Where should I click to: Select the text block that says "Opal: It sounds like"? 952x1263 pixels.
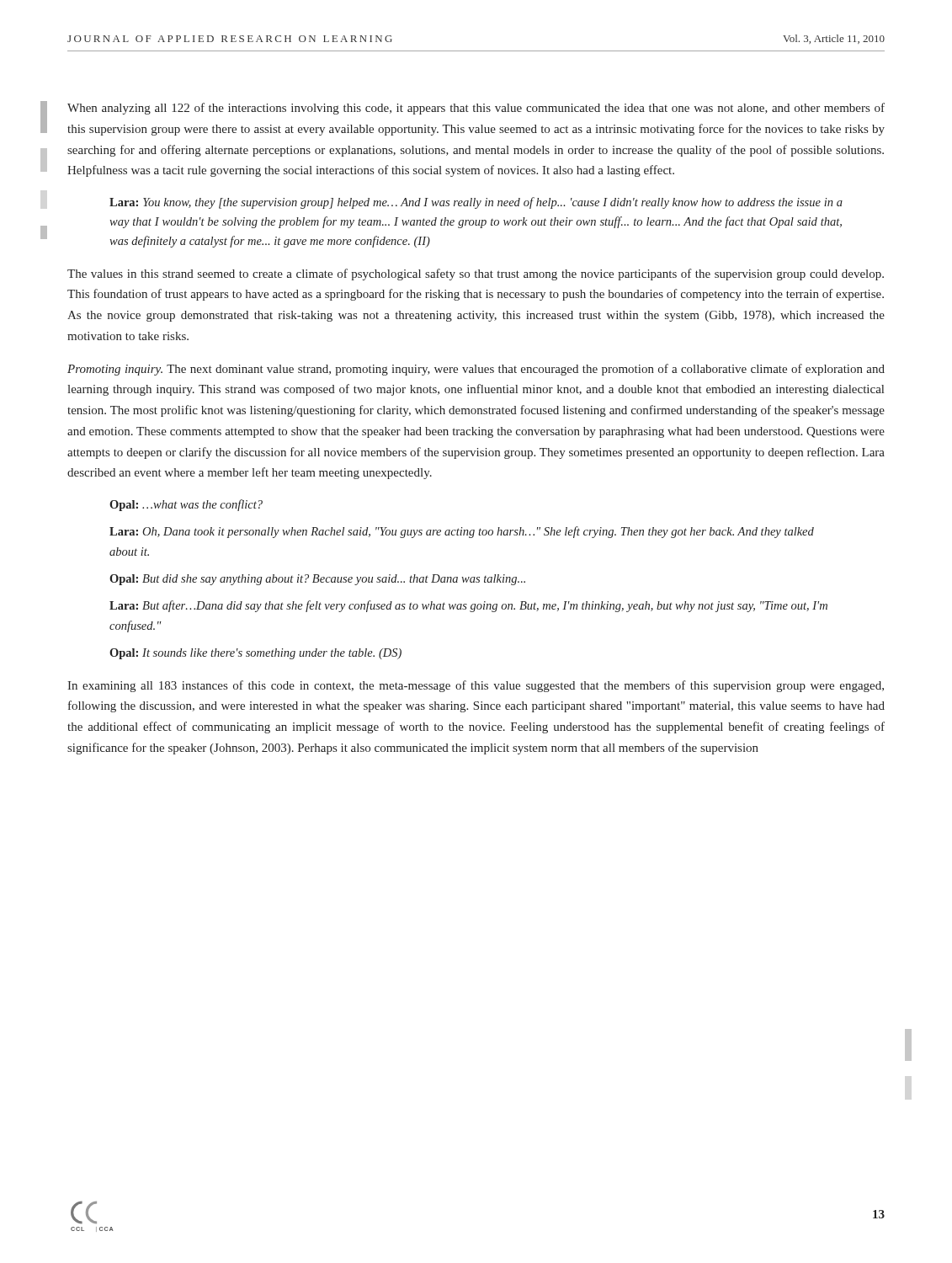256,652
